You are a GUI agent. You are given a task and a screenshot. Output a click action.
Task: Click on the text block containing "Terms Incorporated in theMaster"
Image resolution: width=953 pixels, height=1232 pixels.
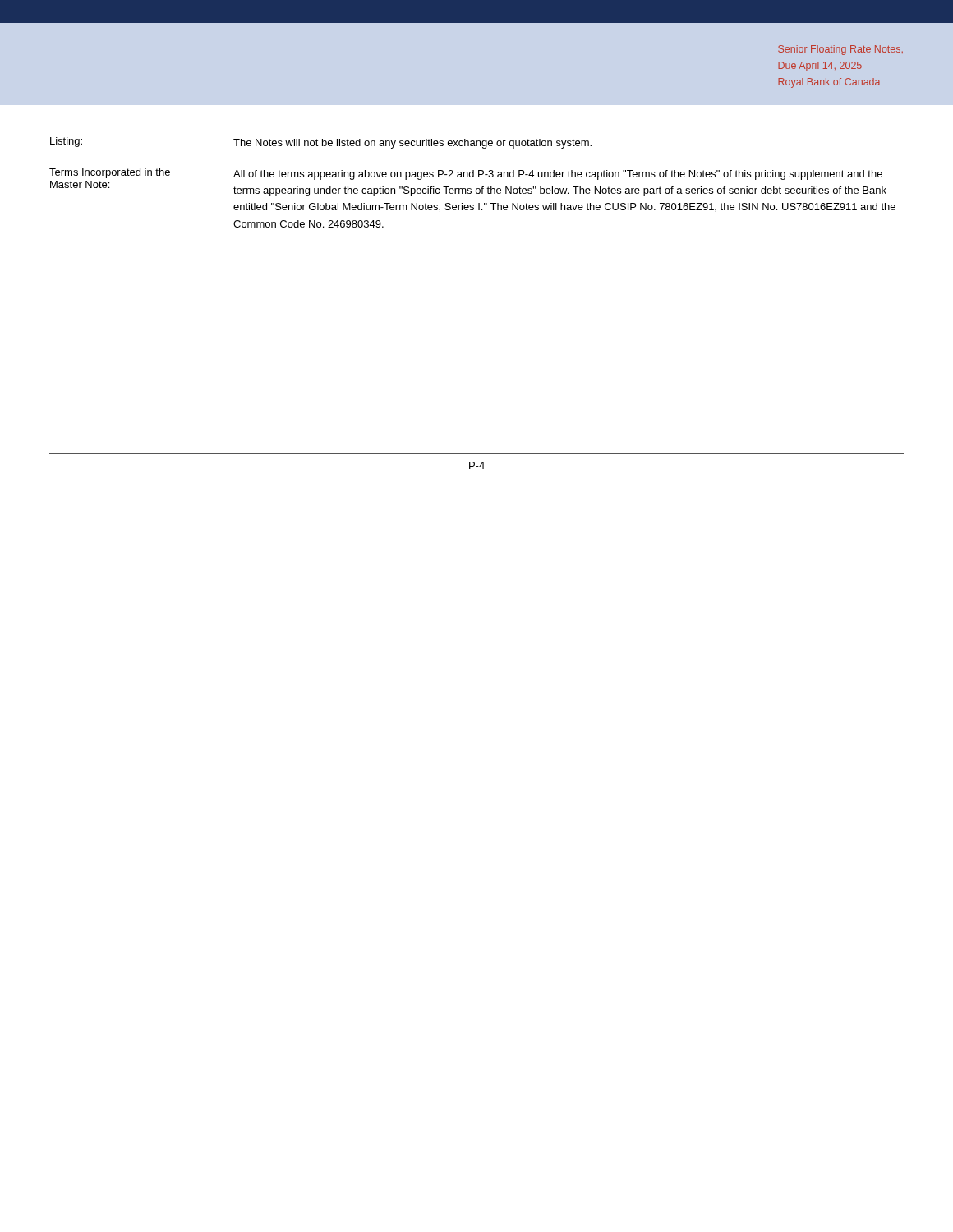(476, 199)
